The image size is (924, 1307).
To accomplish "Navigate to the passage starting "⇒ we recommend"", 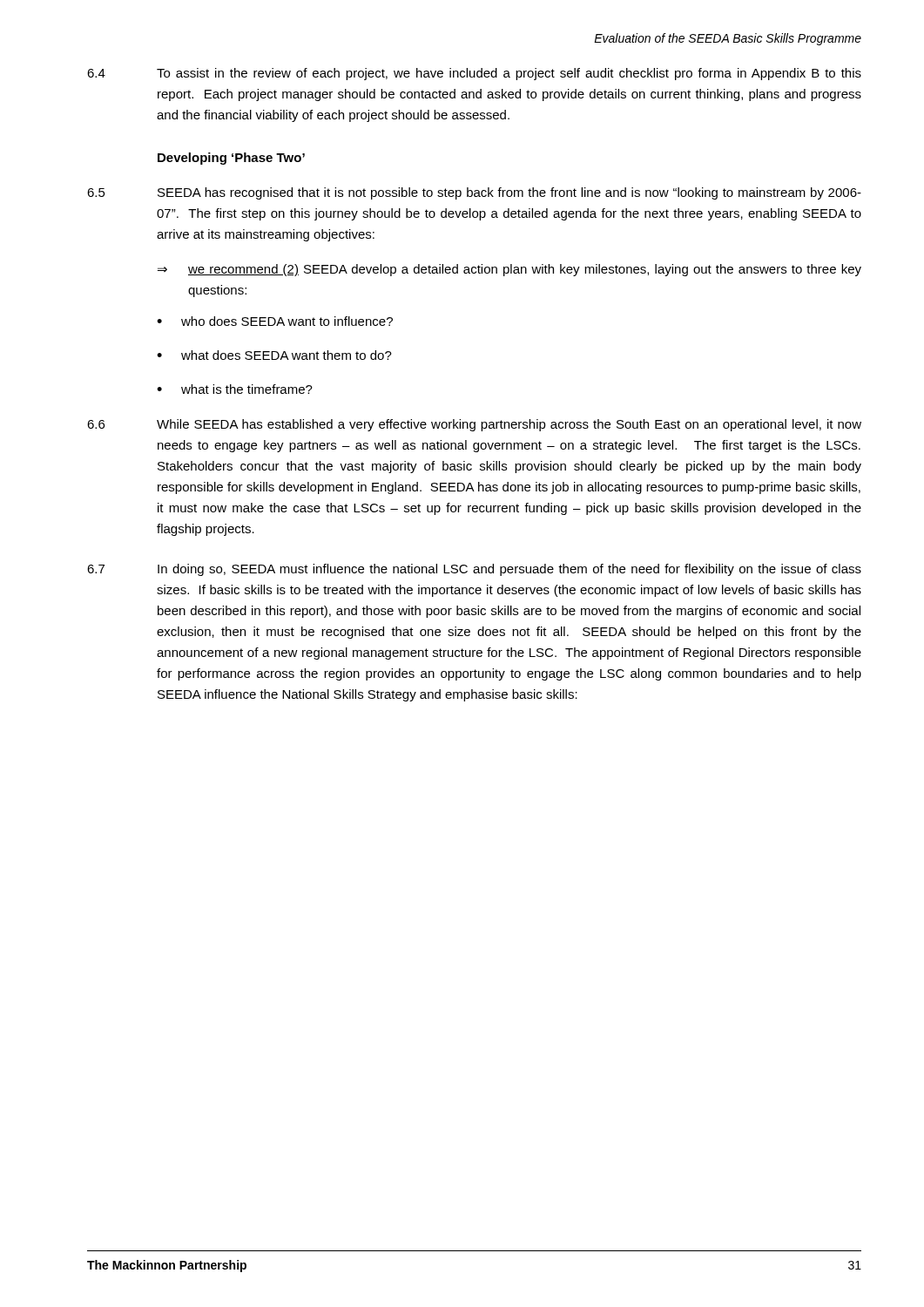I will click(x=509, y=280).
